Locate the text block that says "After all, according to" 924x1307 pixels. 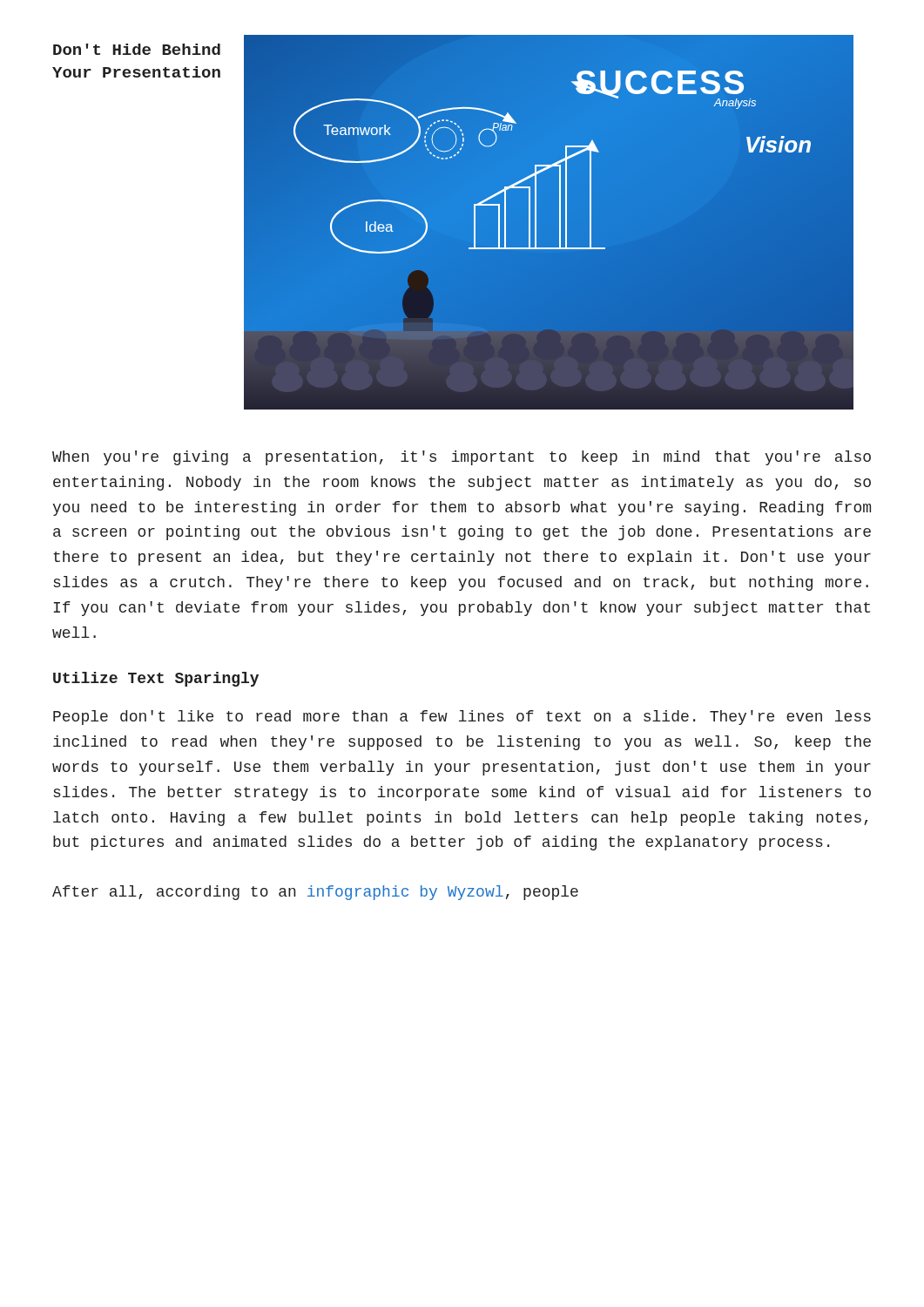[316, 892]
